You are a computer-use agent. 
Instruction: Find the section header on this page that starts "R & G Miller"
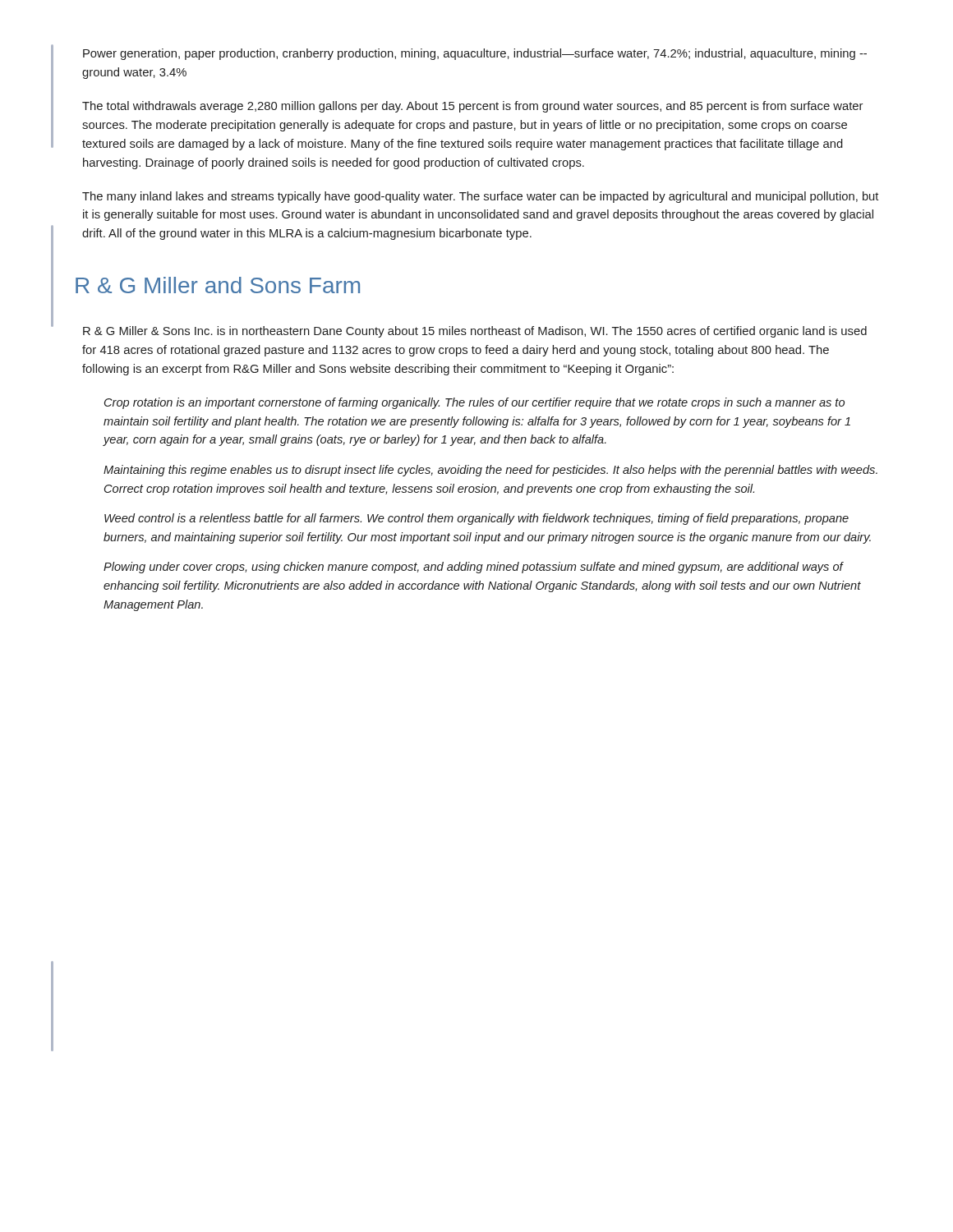click(x=218, y=286)
